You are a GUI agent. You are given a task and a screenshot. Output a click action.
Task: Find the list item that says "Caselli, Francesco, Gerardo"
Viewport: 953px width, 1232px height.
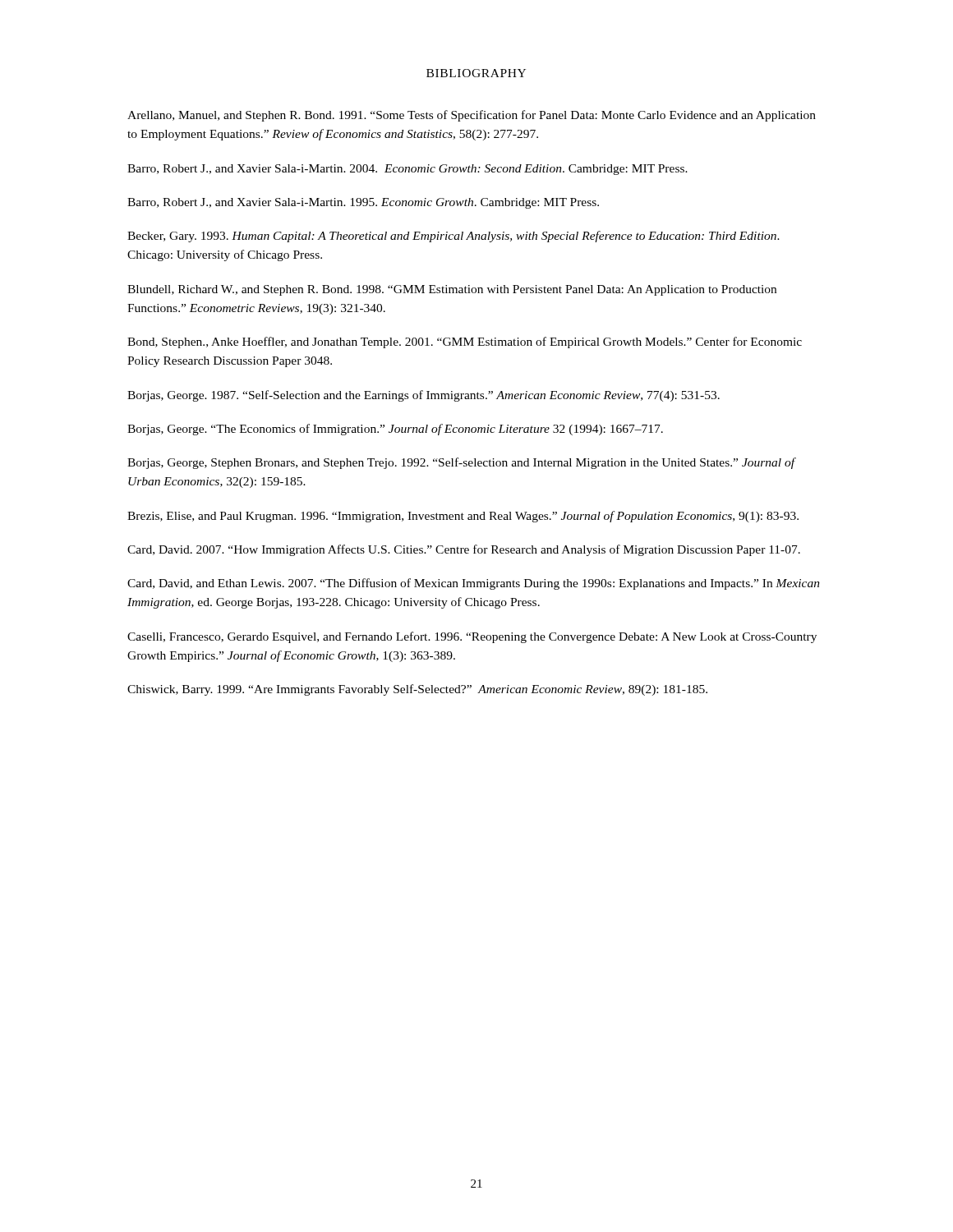[472, 645]
